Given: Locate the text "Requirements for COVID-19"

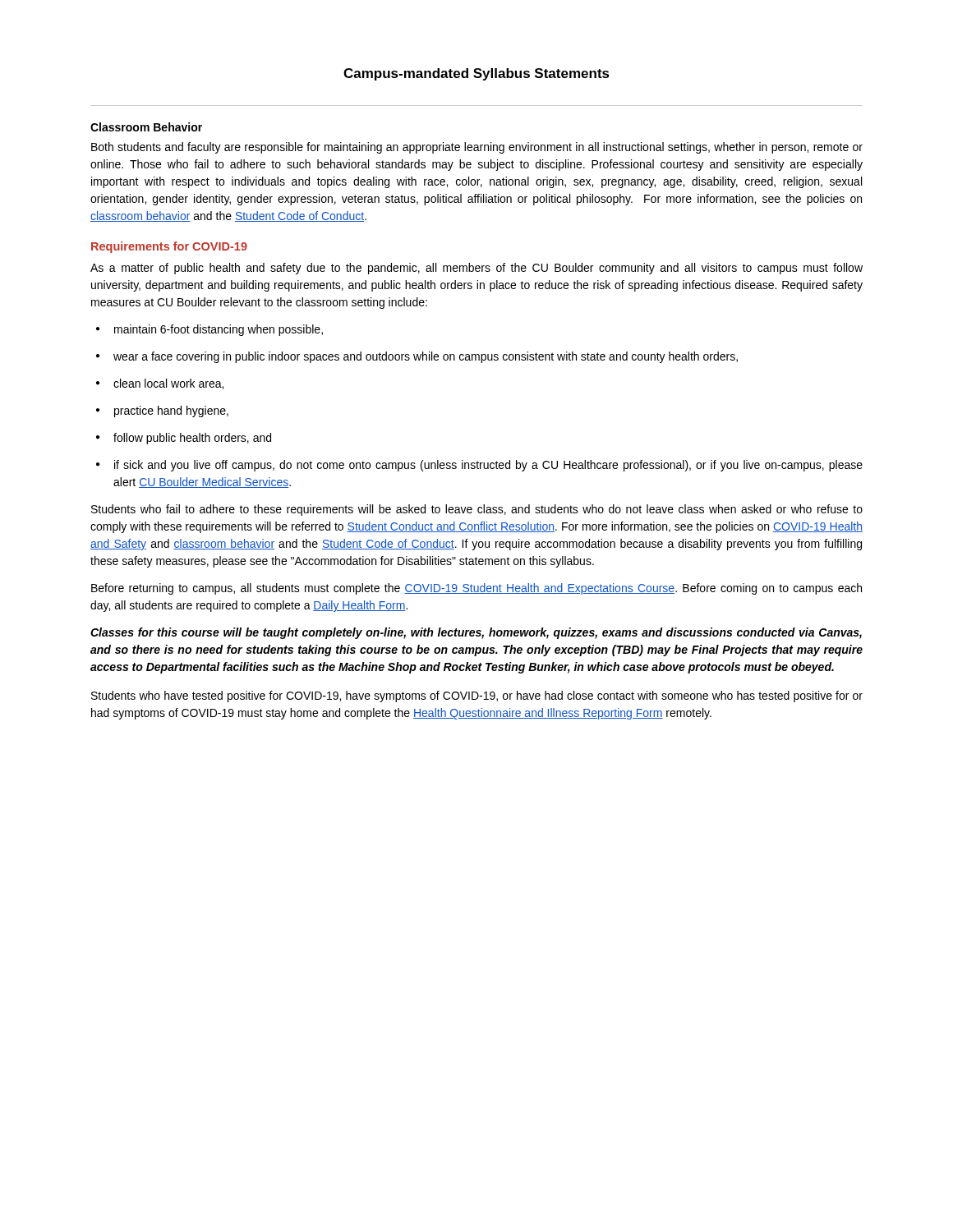Looking at the screenshot, I should pos(169,246).
